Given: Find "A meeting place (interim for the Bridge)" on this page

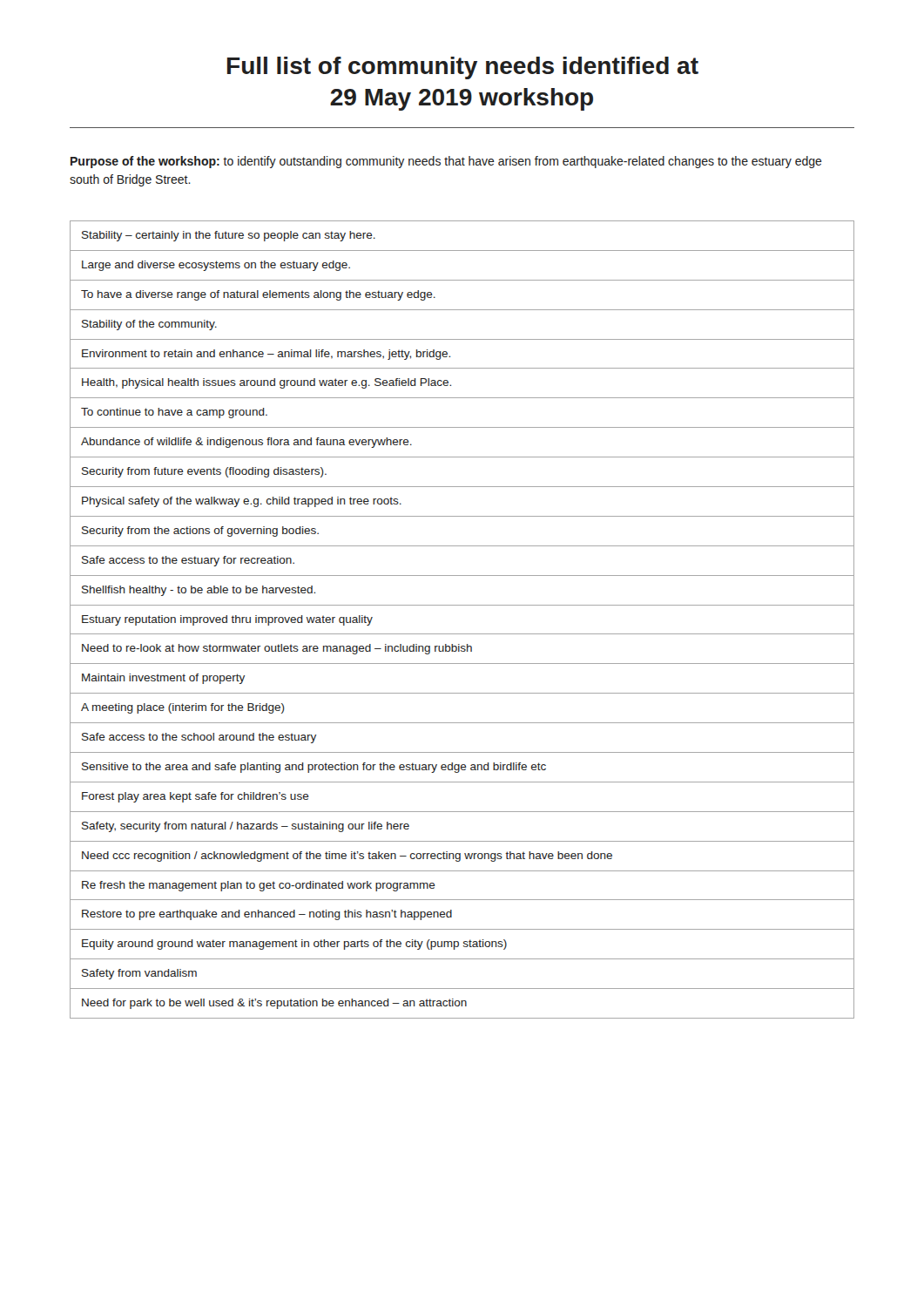Looking at the screenshot, I should click(x=462, y=708).
